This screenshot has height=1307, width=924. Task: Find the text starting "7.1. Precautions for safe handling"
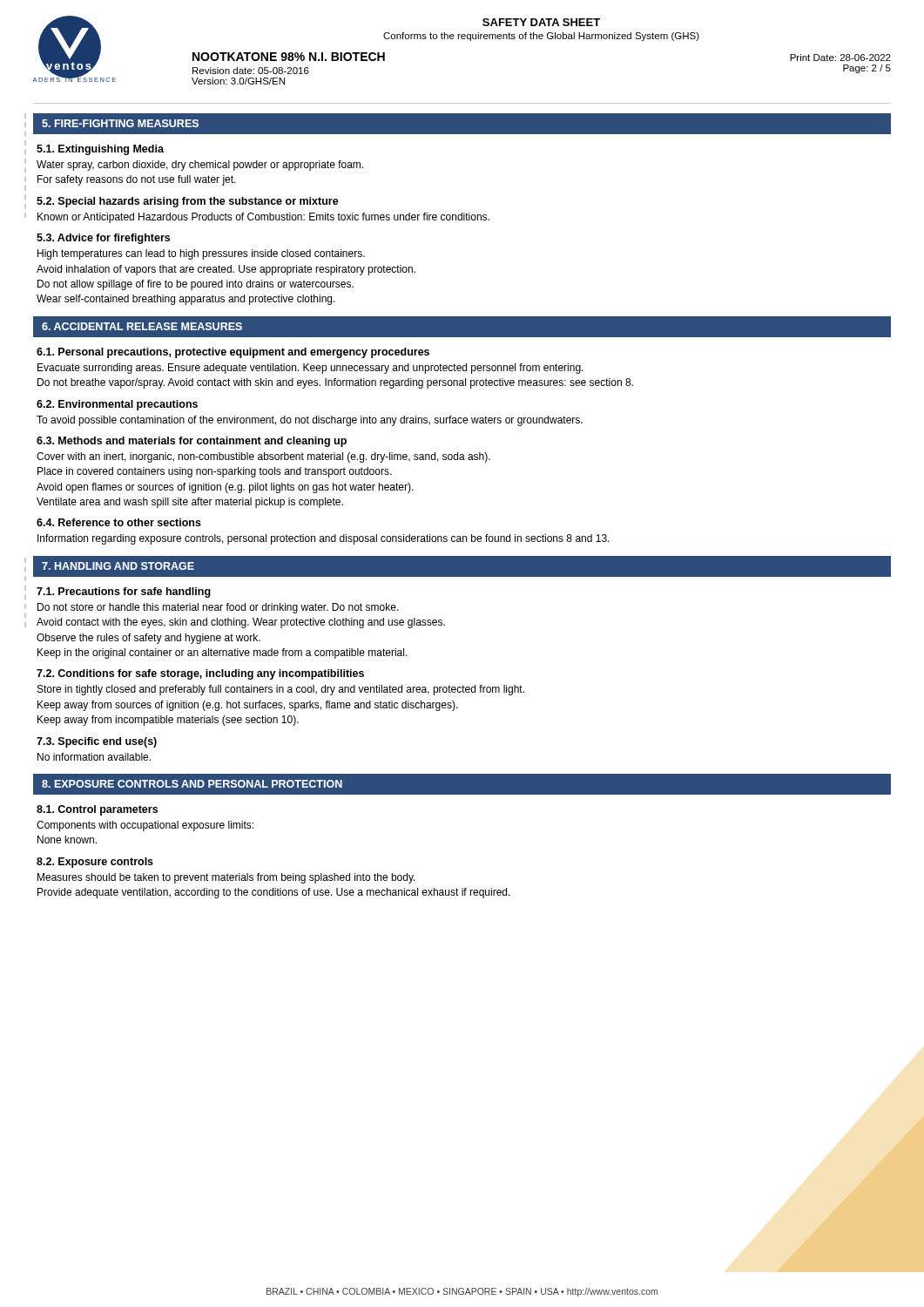(124, 591)
